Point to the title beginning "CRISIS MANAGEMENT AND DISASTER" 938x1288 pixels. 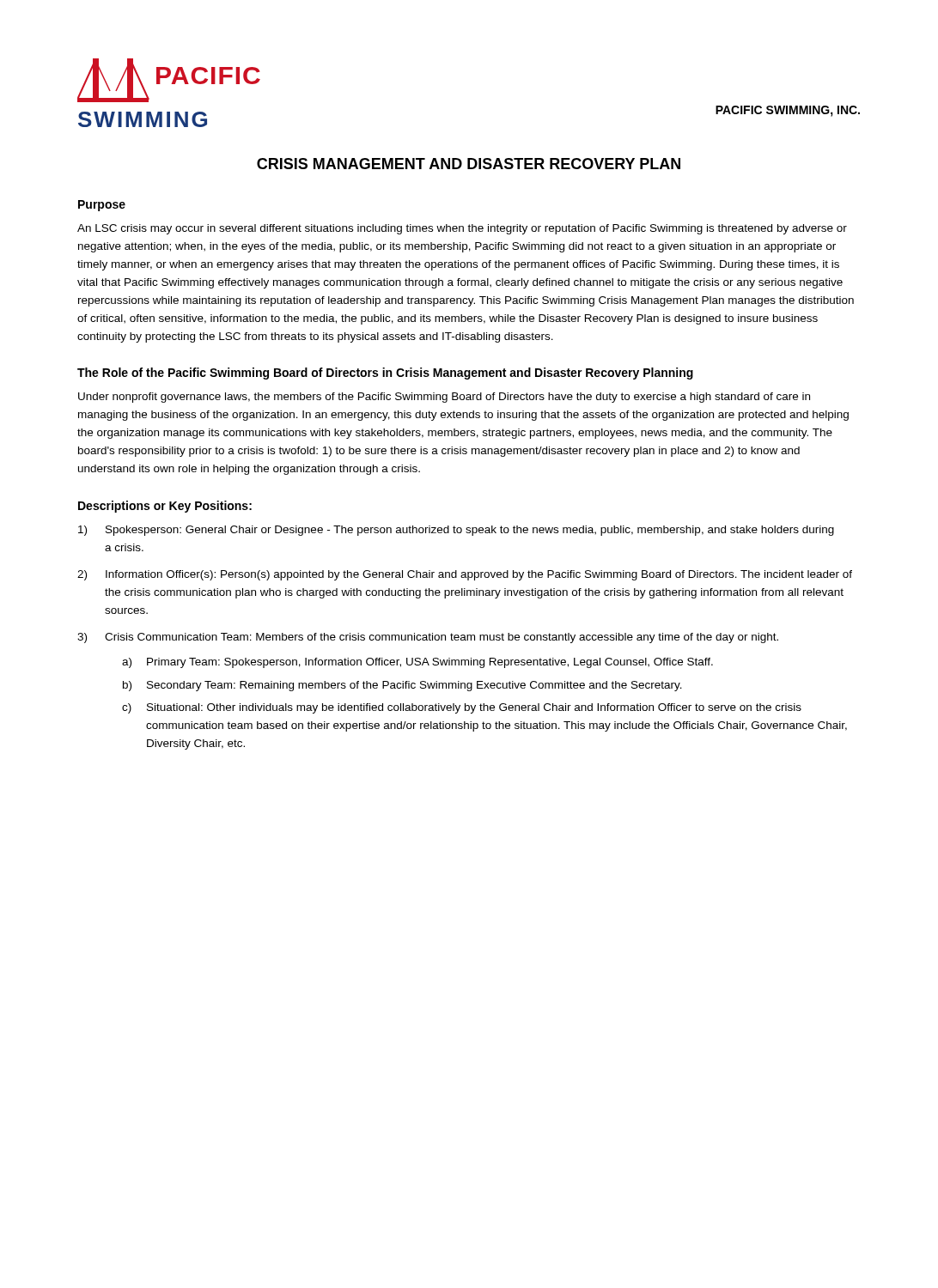point(469,164)
